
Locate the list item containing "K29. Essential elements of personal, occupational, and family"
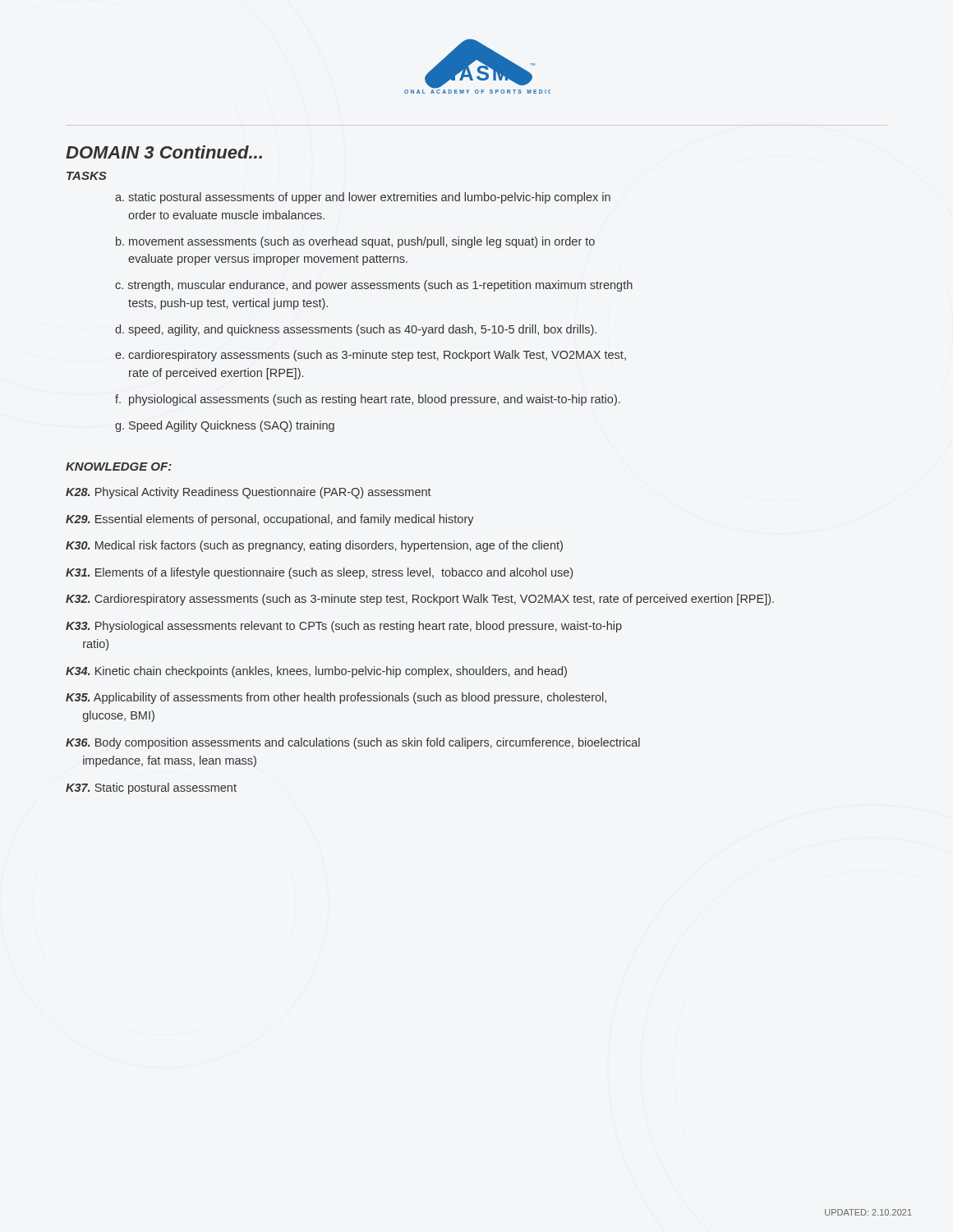[x=270, y=519]
